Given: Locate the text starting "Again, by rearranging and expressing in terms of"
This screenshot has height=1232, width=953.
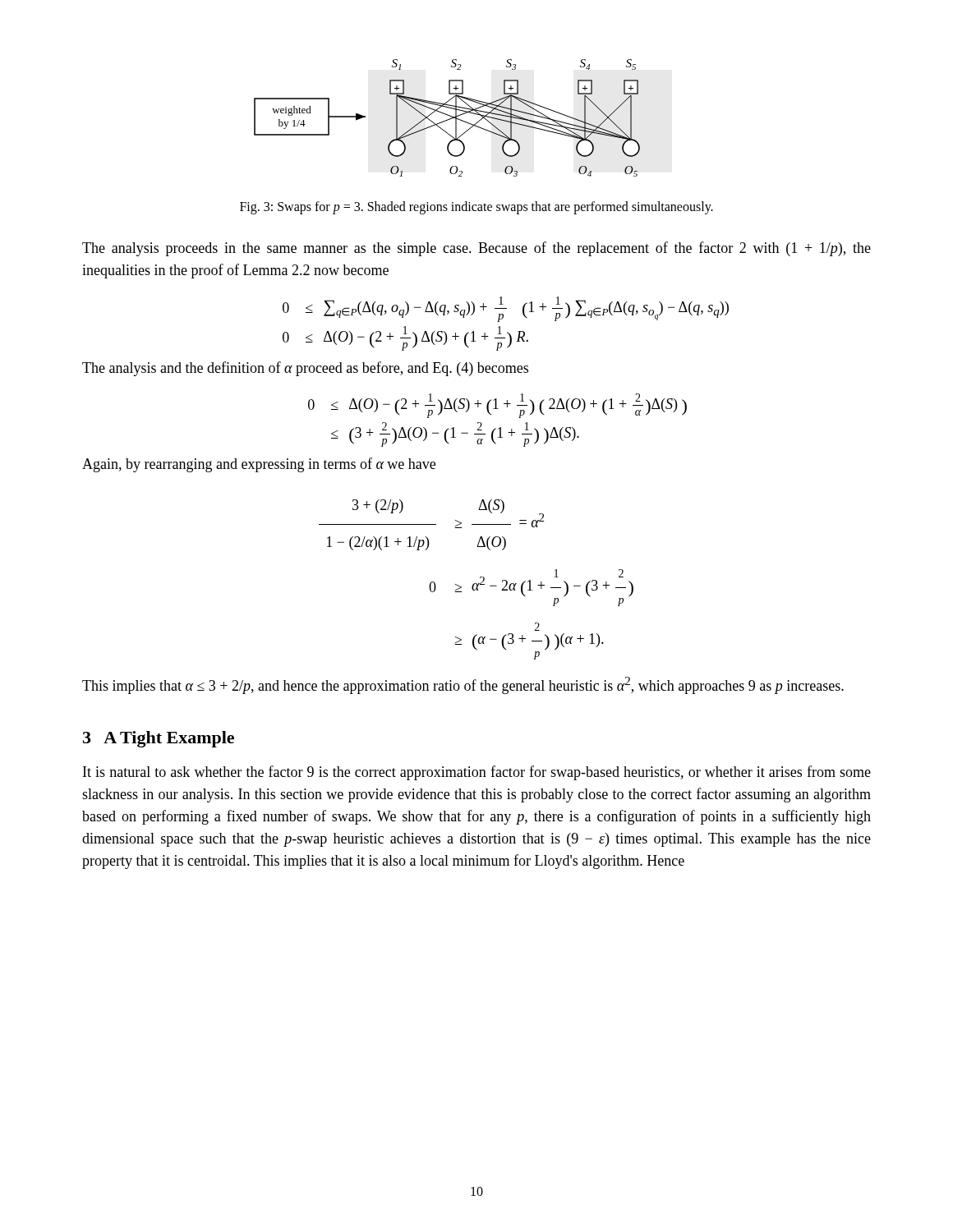Looking at the screenshot, I should [259, 464].
